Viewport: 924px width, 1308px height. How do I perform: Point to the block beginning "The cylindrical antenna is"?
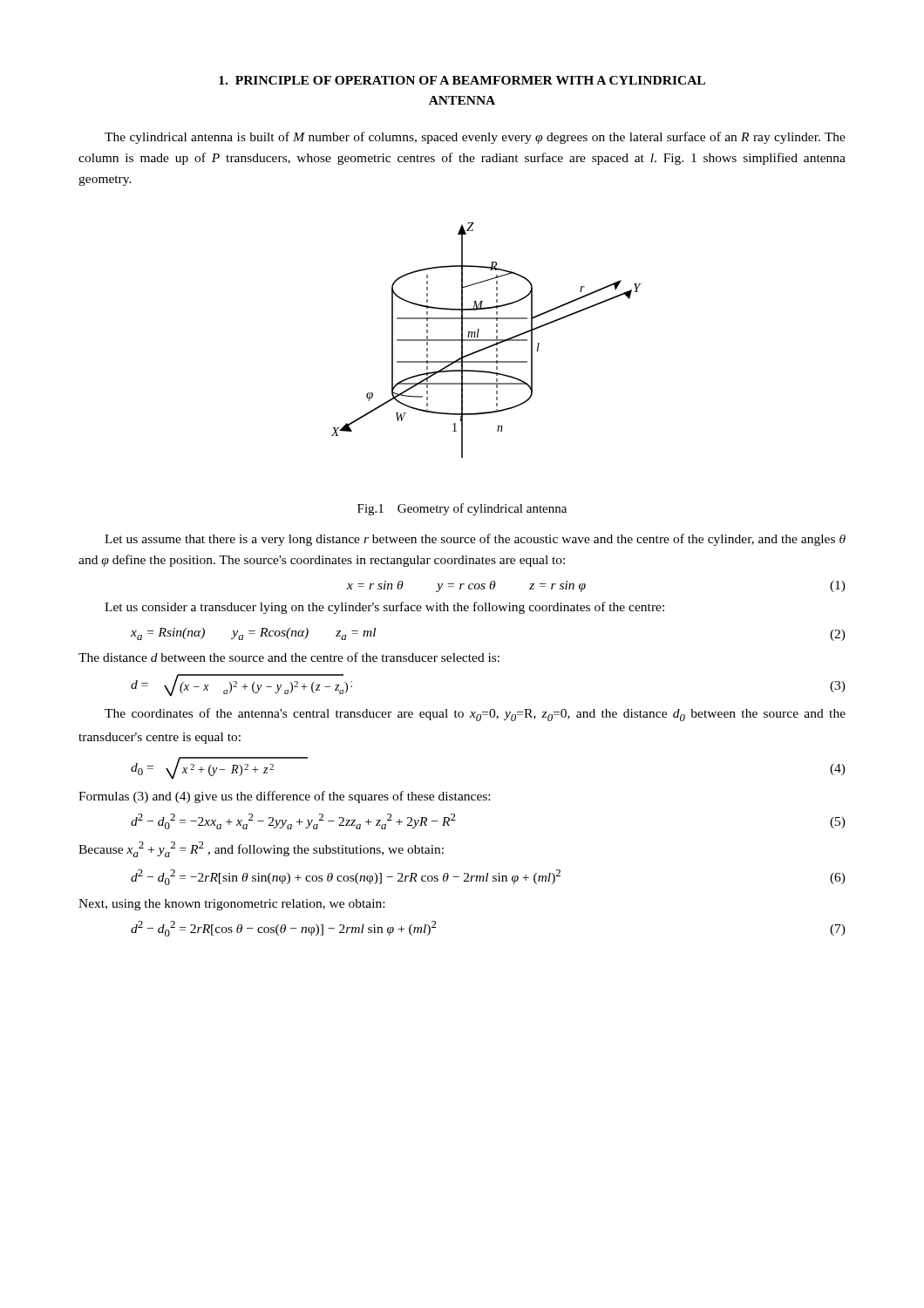pyautogui.click(x=462, y=157)
